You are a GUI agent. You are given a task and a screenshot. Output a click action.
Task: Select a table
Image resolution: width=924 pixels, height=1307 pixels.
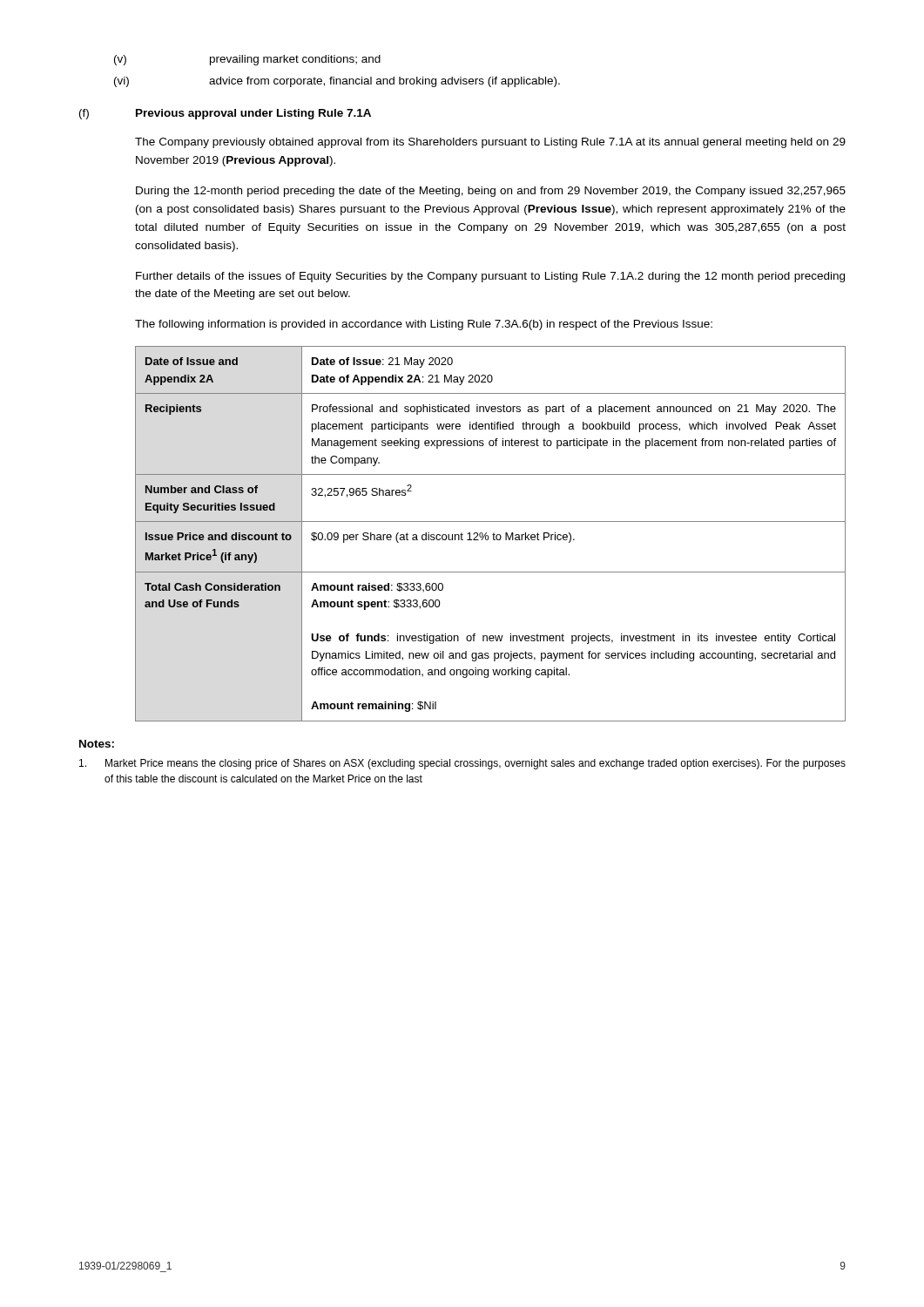(490, 534)
